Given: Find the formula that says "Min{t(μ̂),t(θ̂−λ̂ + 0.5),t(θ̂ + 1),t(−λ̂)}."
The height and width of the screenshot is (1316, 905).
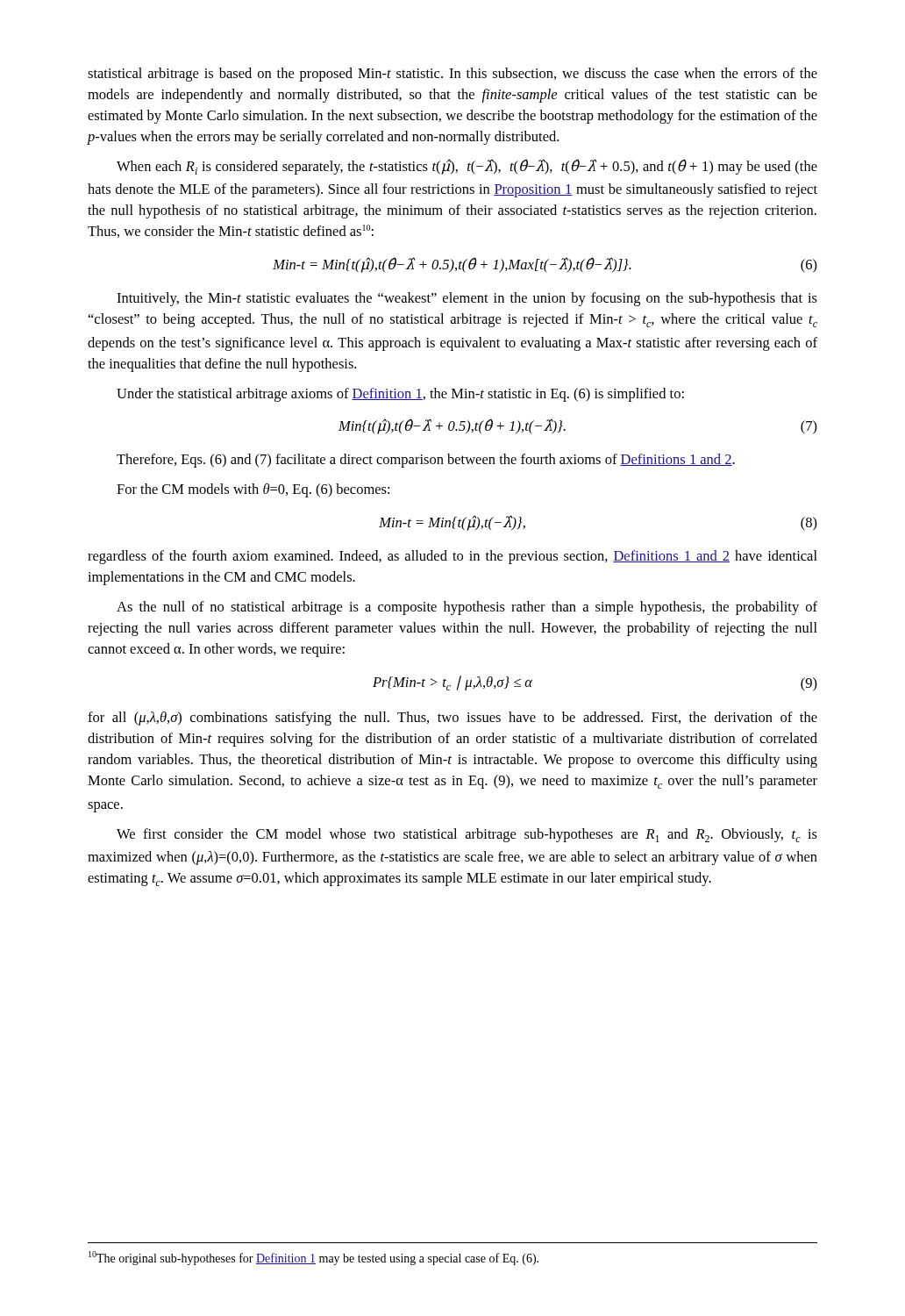Looking at the screenshot, I should coord(453,427).
